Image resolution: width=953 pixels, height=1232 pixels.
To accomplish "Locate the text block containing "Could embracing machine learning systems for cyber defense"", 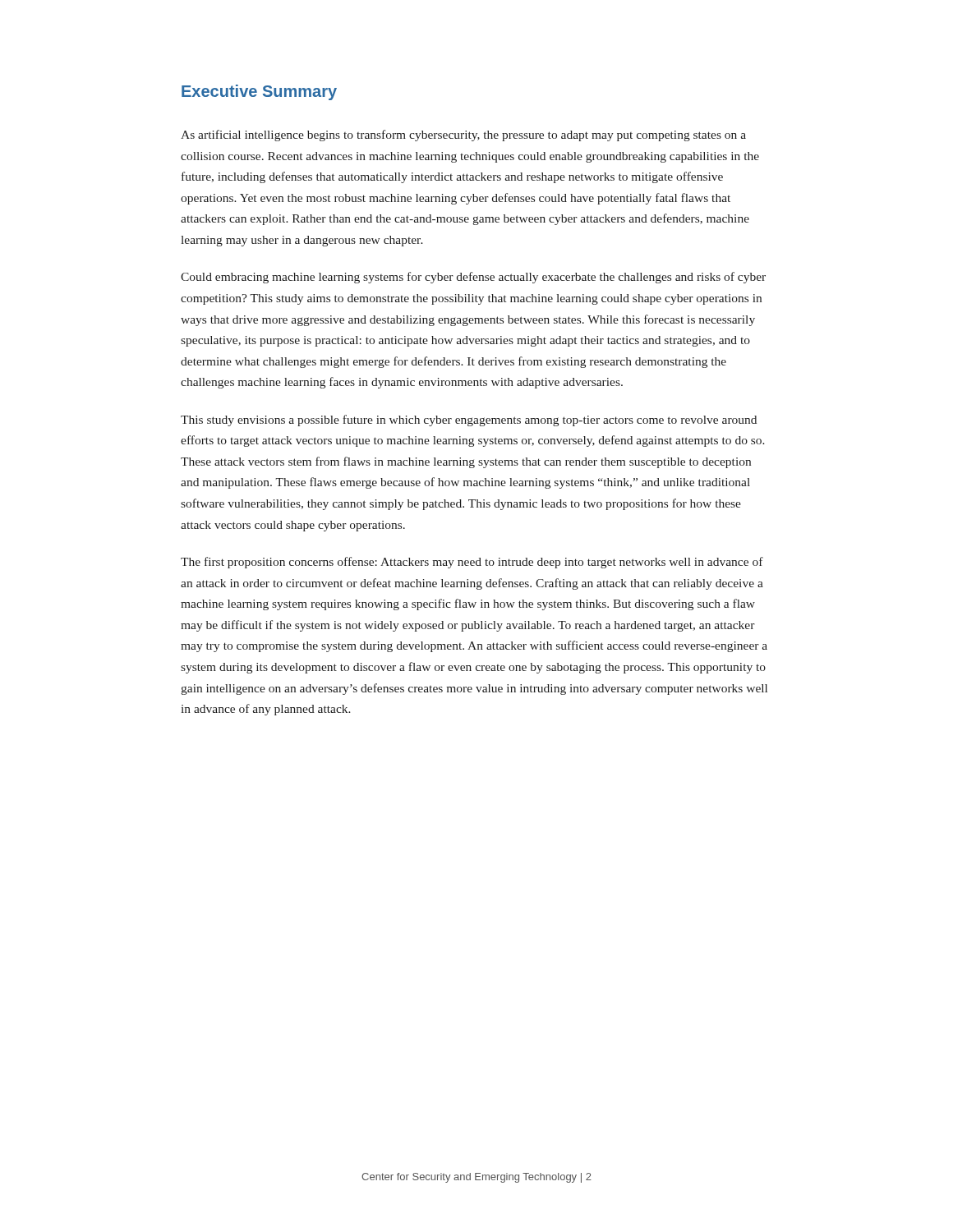I will point(473,329).
